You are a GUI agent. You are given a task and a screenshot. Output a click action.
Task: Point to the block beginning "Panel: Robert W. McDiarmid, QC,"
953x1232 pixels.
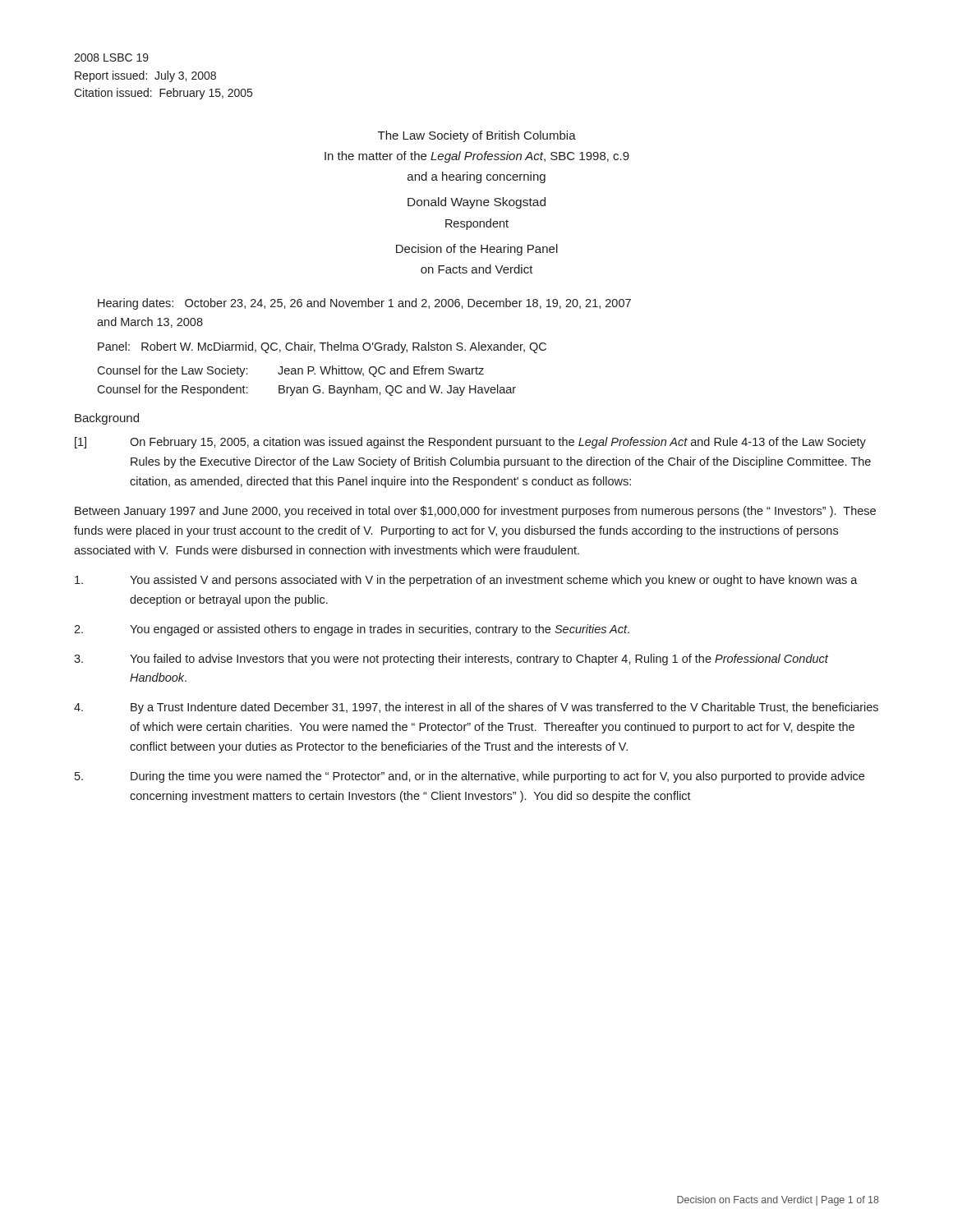322,346
